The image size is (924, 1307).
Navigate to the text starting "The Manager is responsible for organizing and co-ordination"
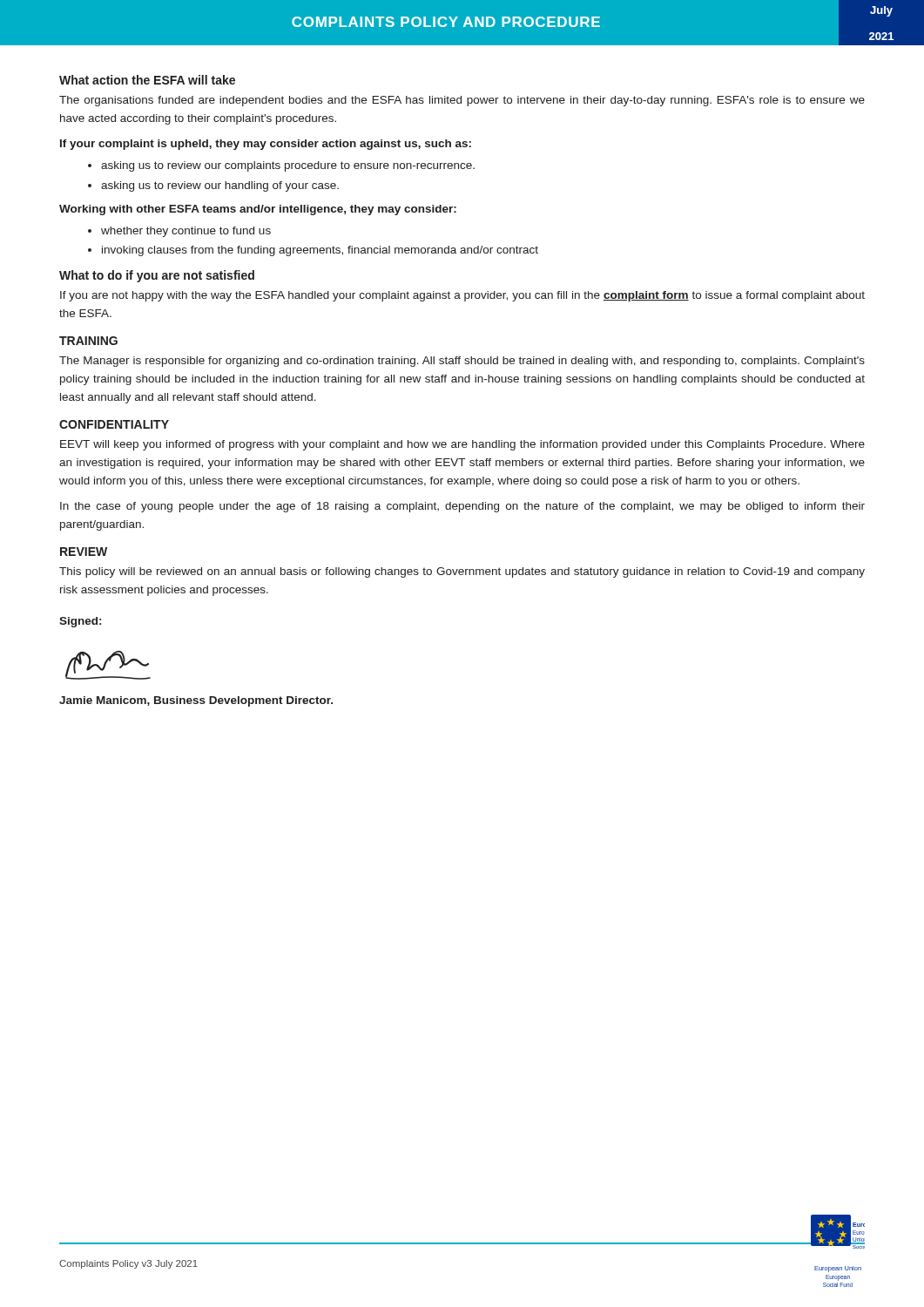[x=462, y=379]
